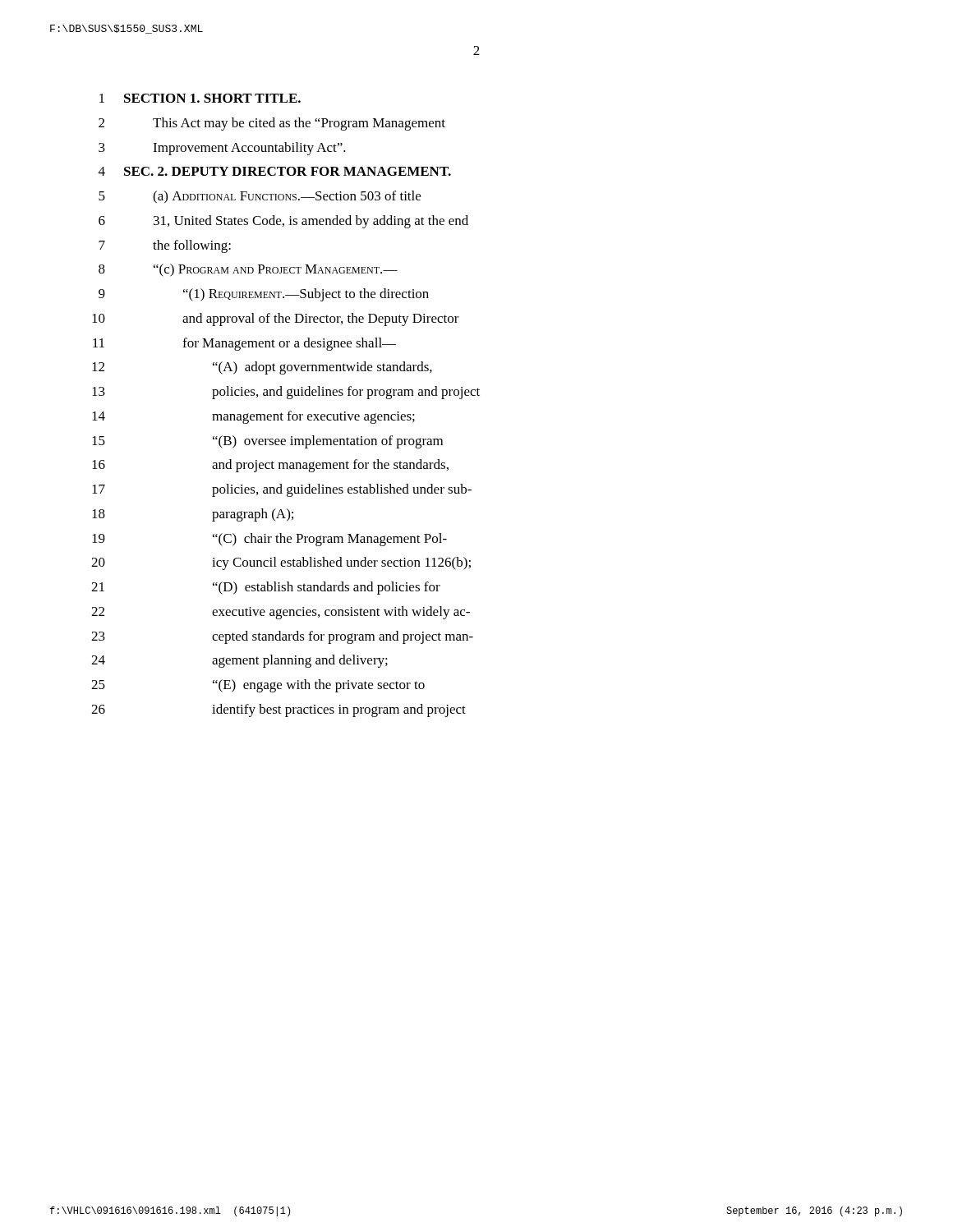Find "12 “(A) adopt governmentwide standards," on this page
The width and height of the screenshot is (953, 1232).
pyautogui.click(x=262, y=368)
